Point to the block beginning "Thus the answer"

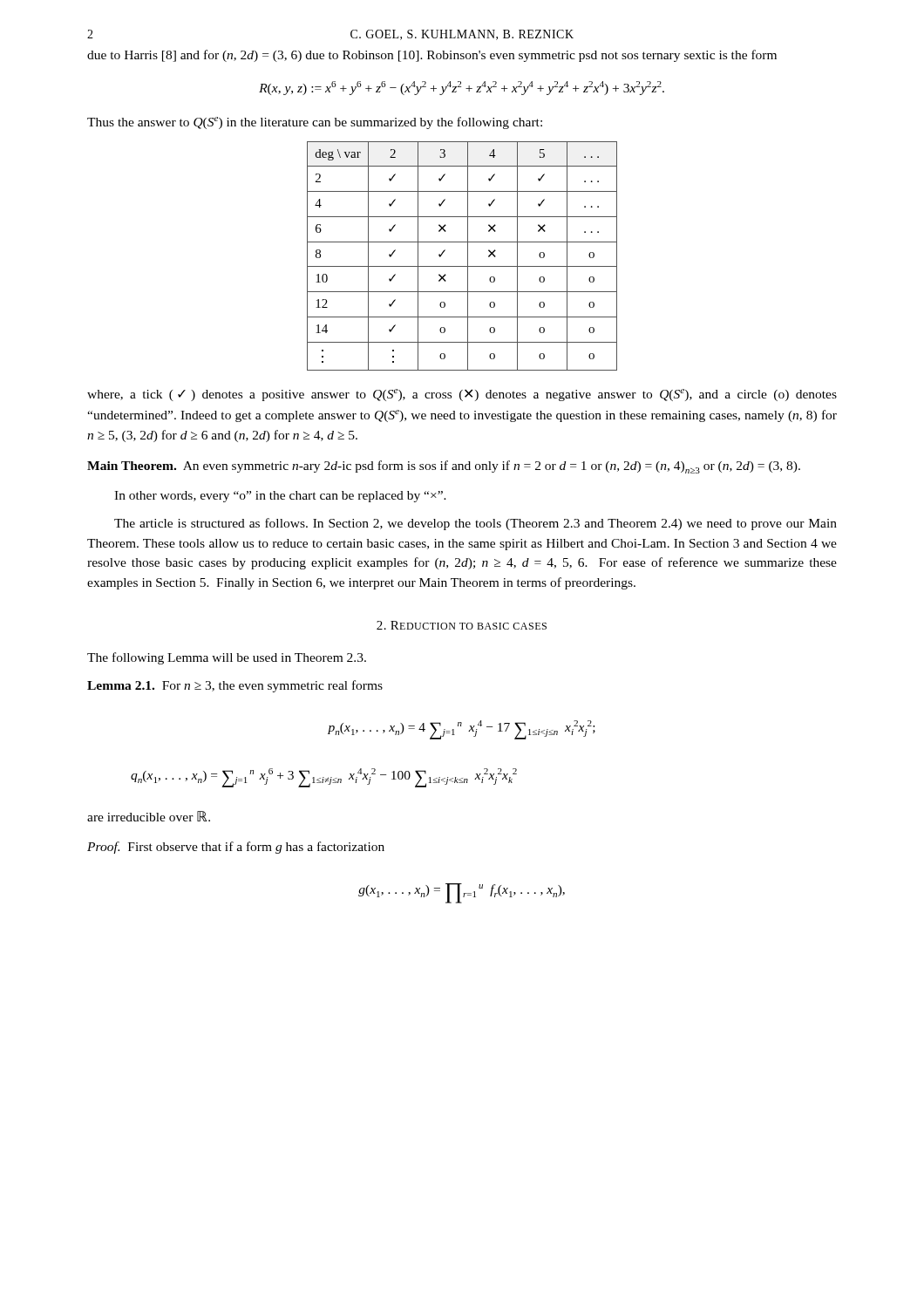pos(462,122)
